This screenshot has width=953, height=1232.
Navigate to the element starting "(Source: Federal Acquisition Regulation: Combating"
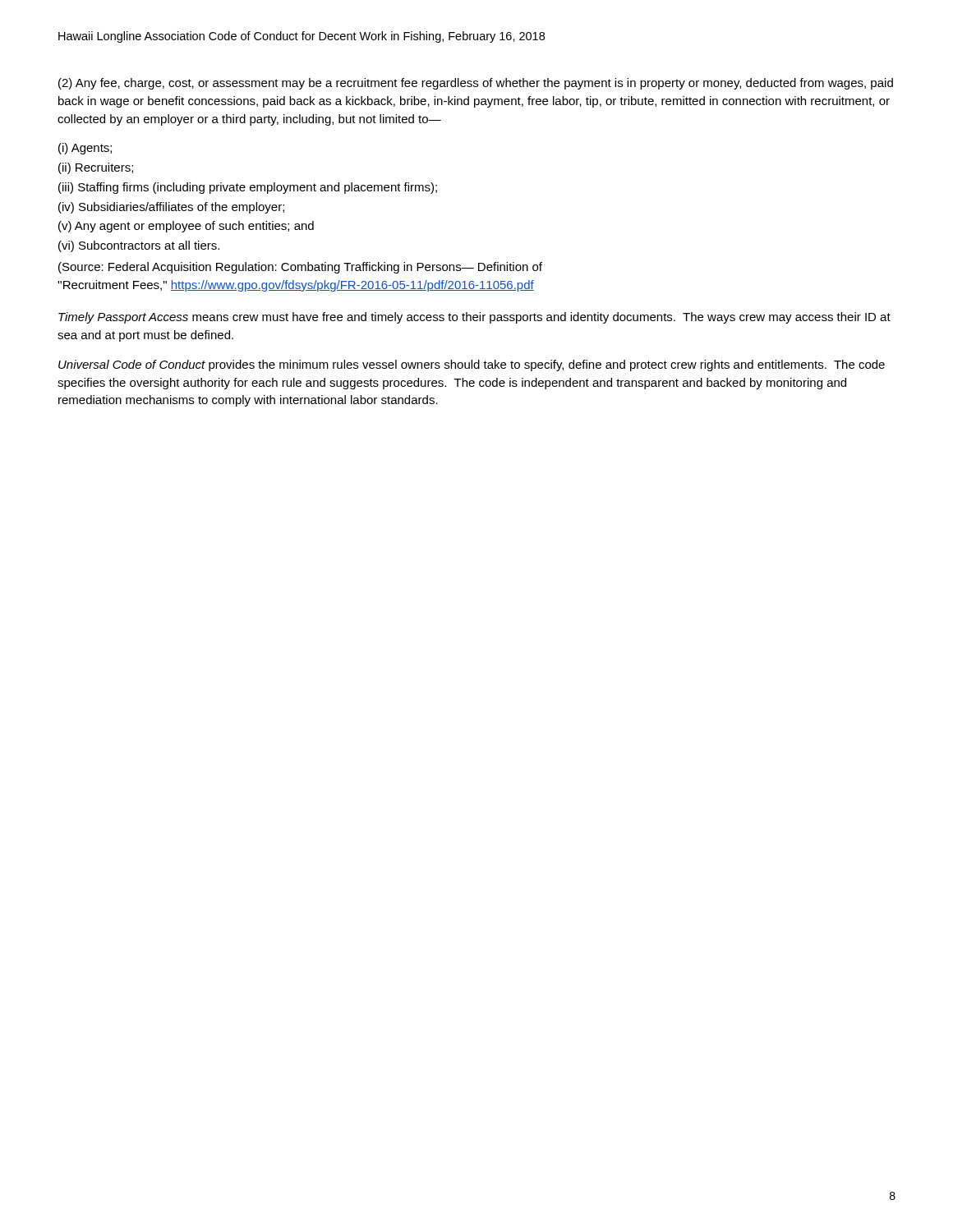pyautogui.click(x=300, y=275)
